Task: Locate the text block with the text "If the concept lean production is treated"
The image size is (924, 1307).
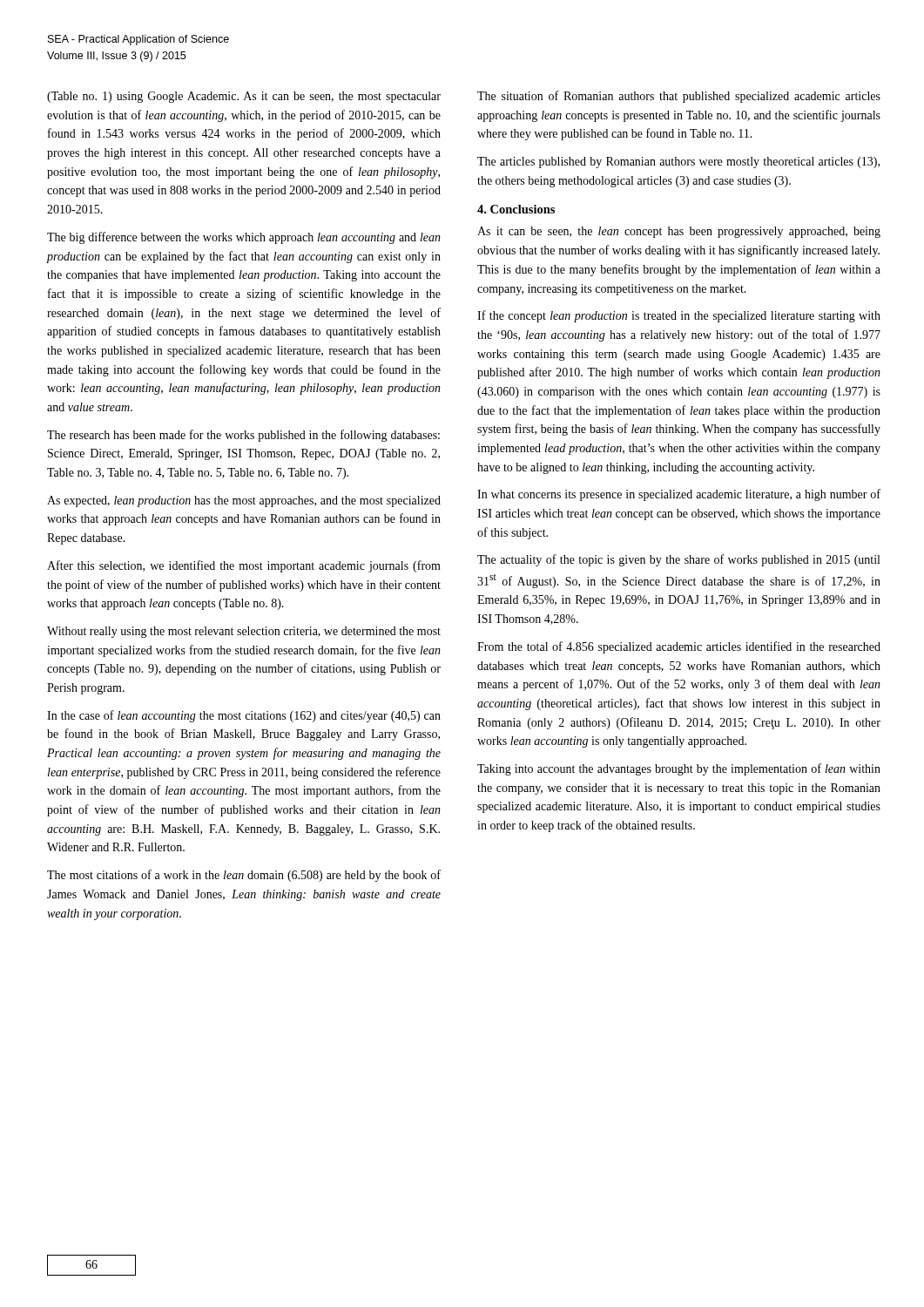Action: point(679,392)
